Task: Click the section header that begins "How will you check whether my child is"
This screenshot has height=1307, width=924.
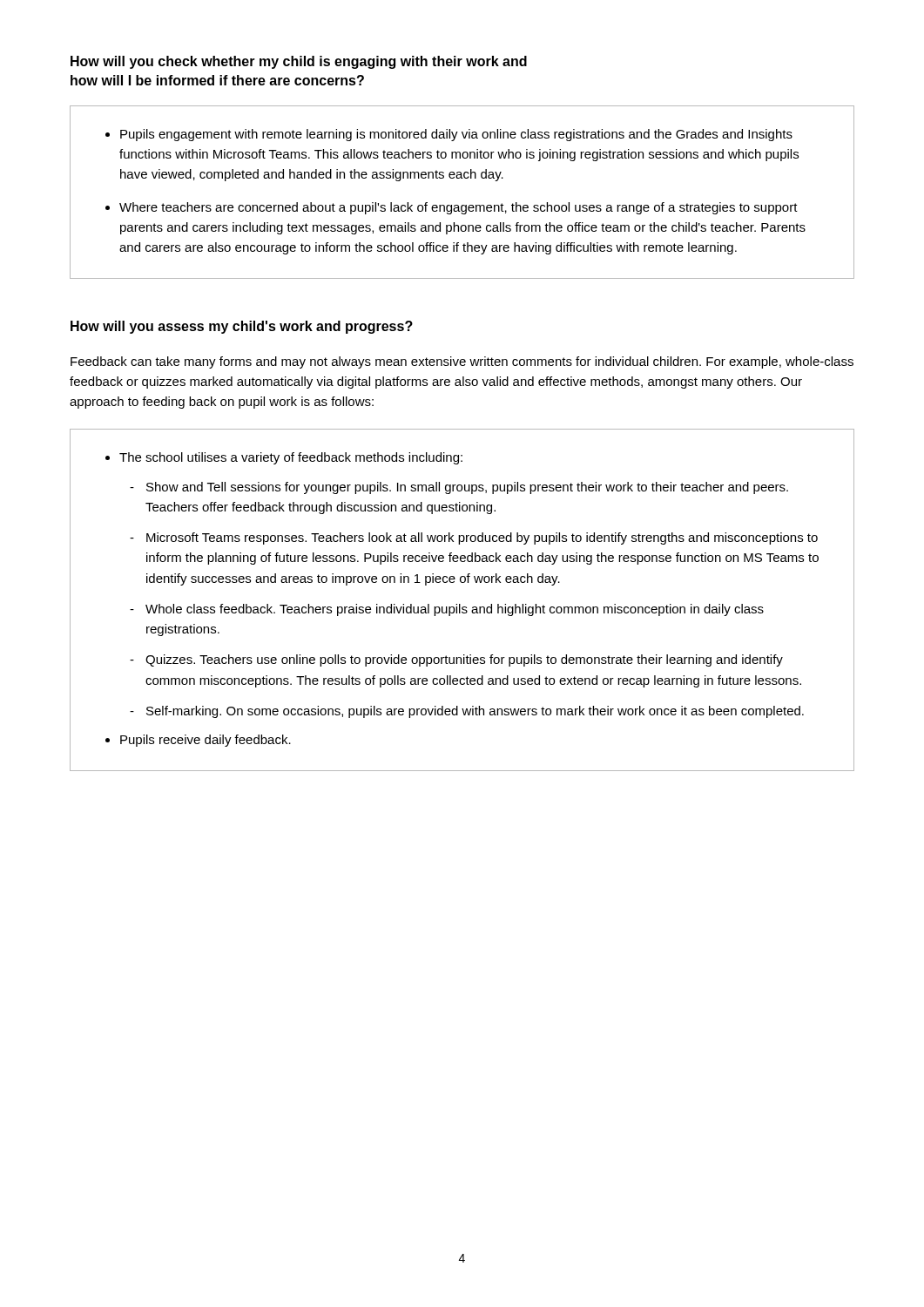Action: tap(298, 71)
